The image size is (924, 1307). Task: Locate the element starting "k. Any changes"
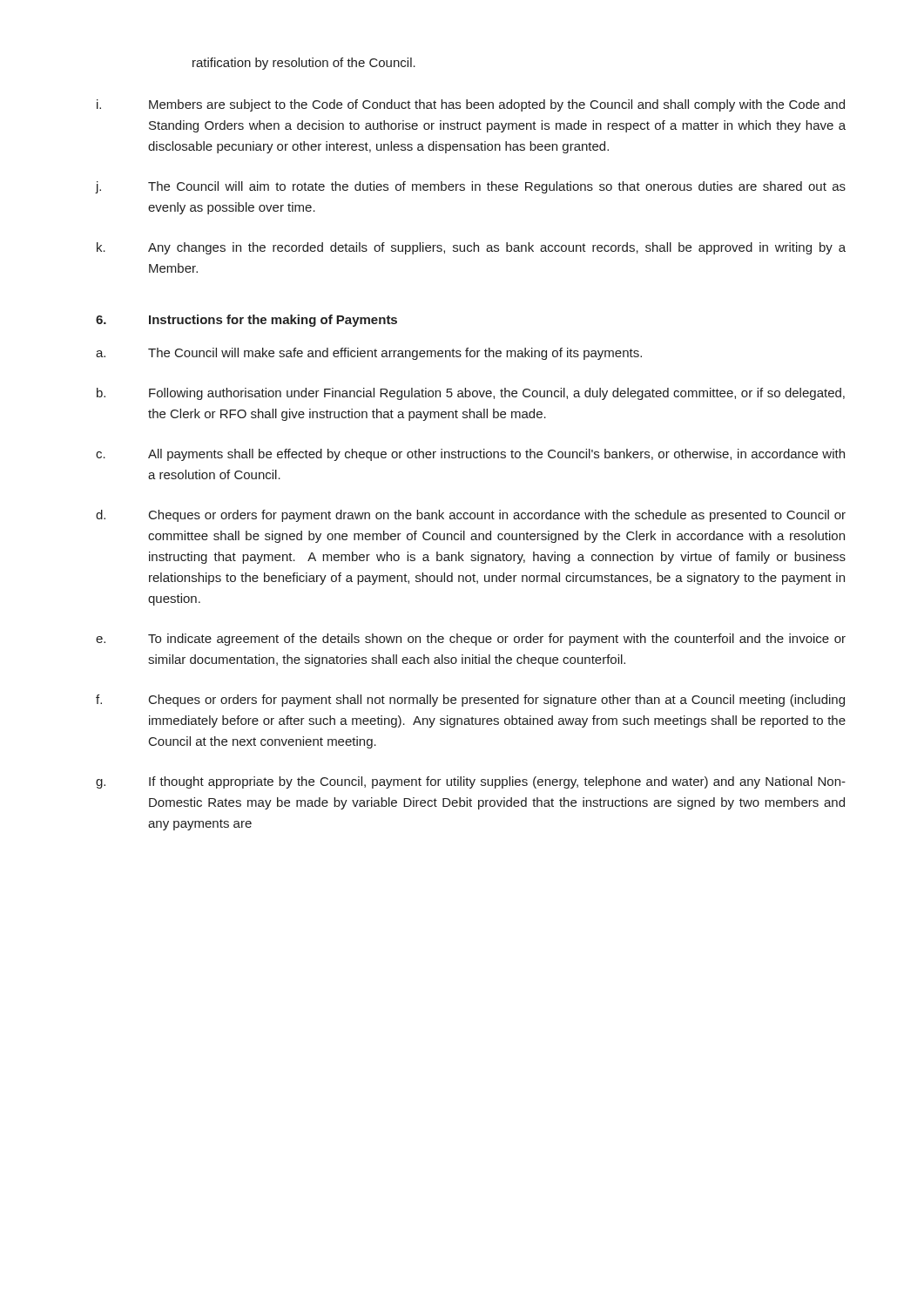tap(471, 258)
